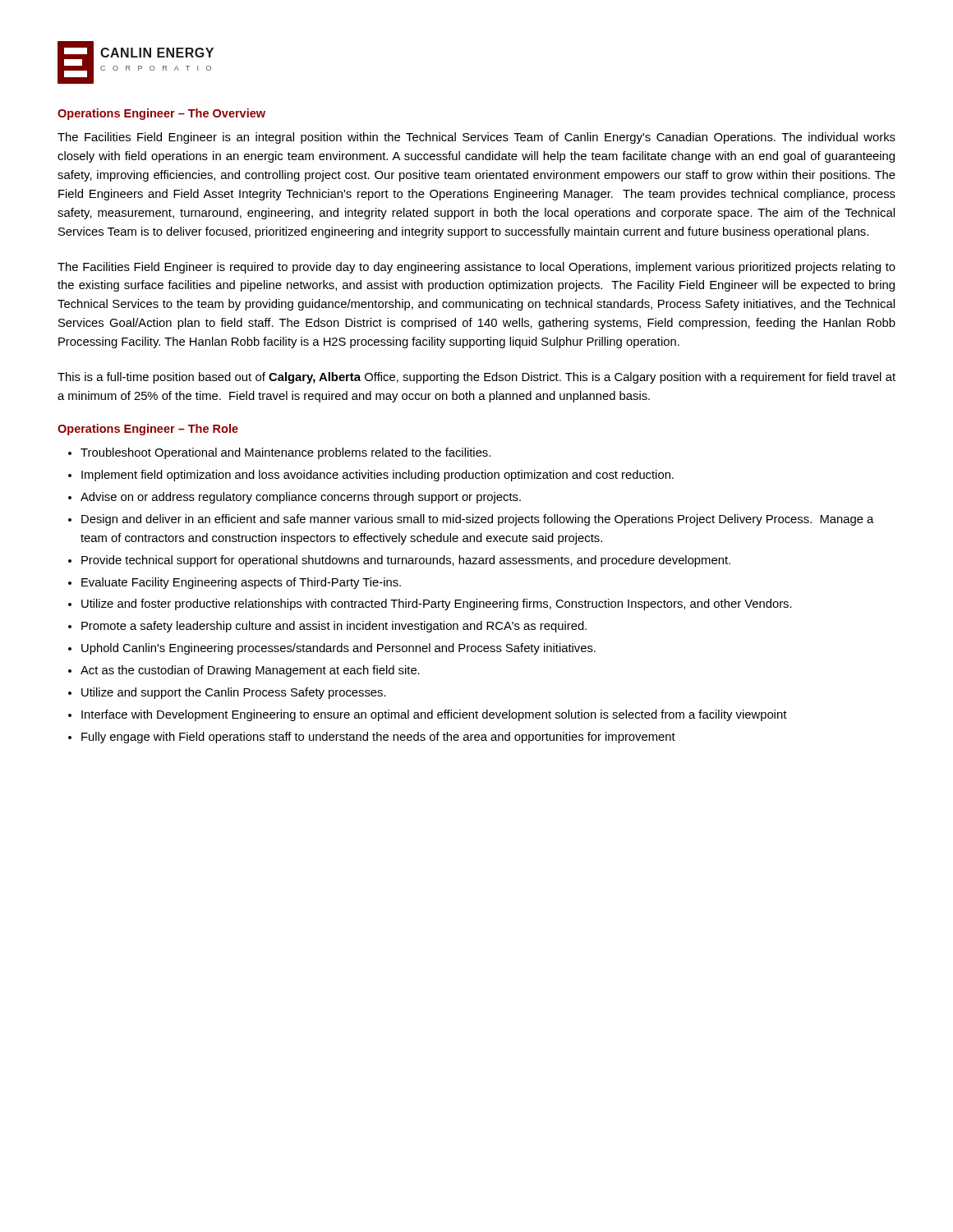Click on the passage starting "This is a full-time position based out of"
The image size is (953, 1232).
pyautogui.click(x=476, y=387)
